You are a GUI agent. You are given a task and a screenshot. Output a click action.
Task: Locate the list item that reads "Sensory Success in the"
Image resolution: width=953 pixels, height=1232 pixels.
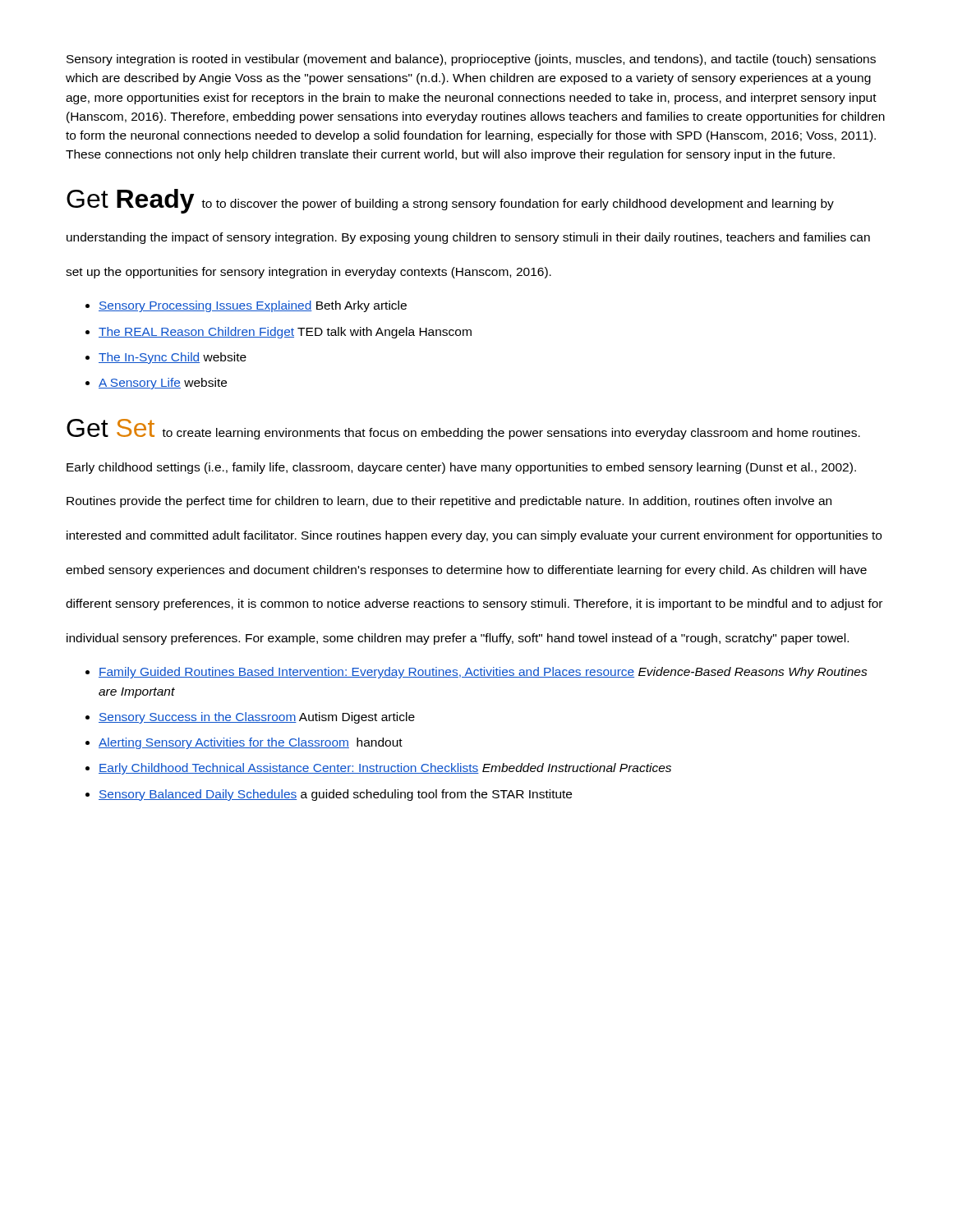pos(257,717)
